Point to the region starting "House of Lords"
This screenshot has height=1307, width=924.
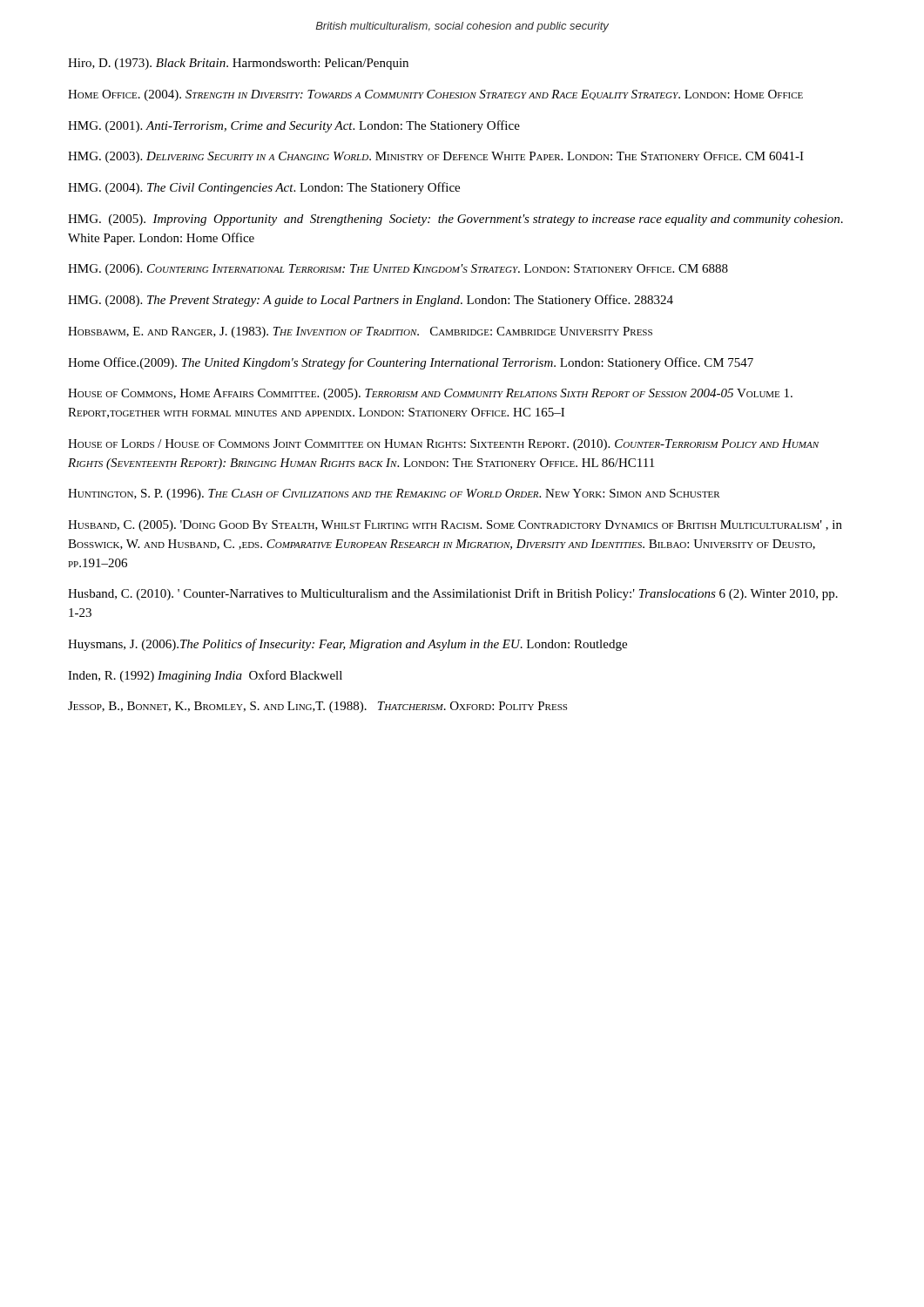(443, 453)
